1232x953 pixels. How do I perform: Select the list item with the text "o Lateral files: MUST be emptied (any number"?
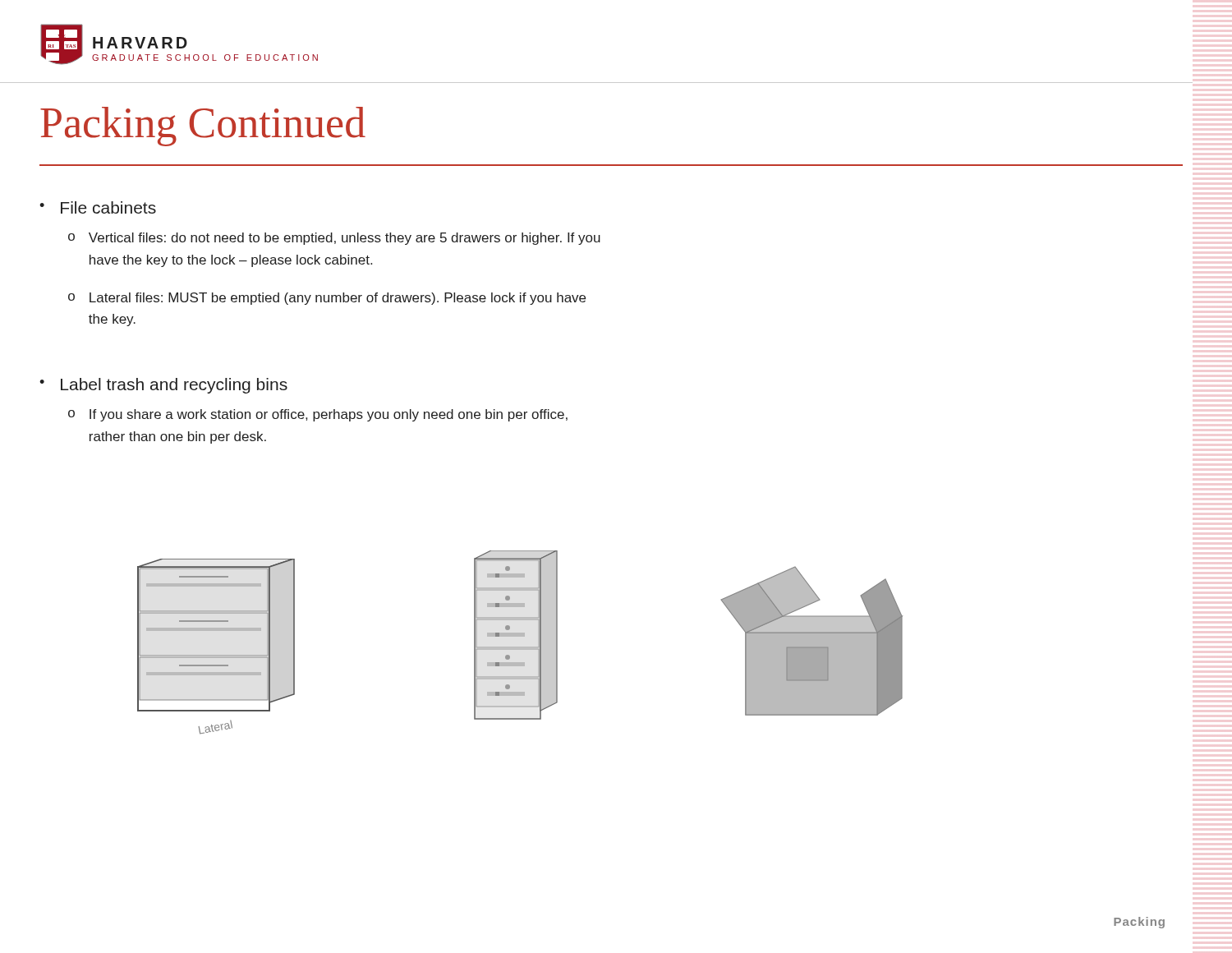point(327,309)
